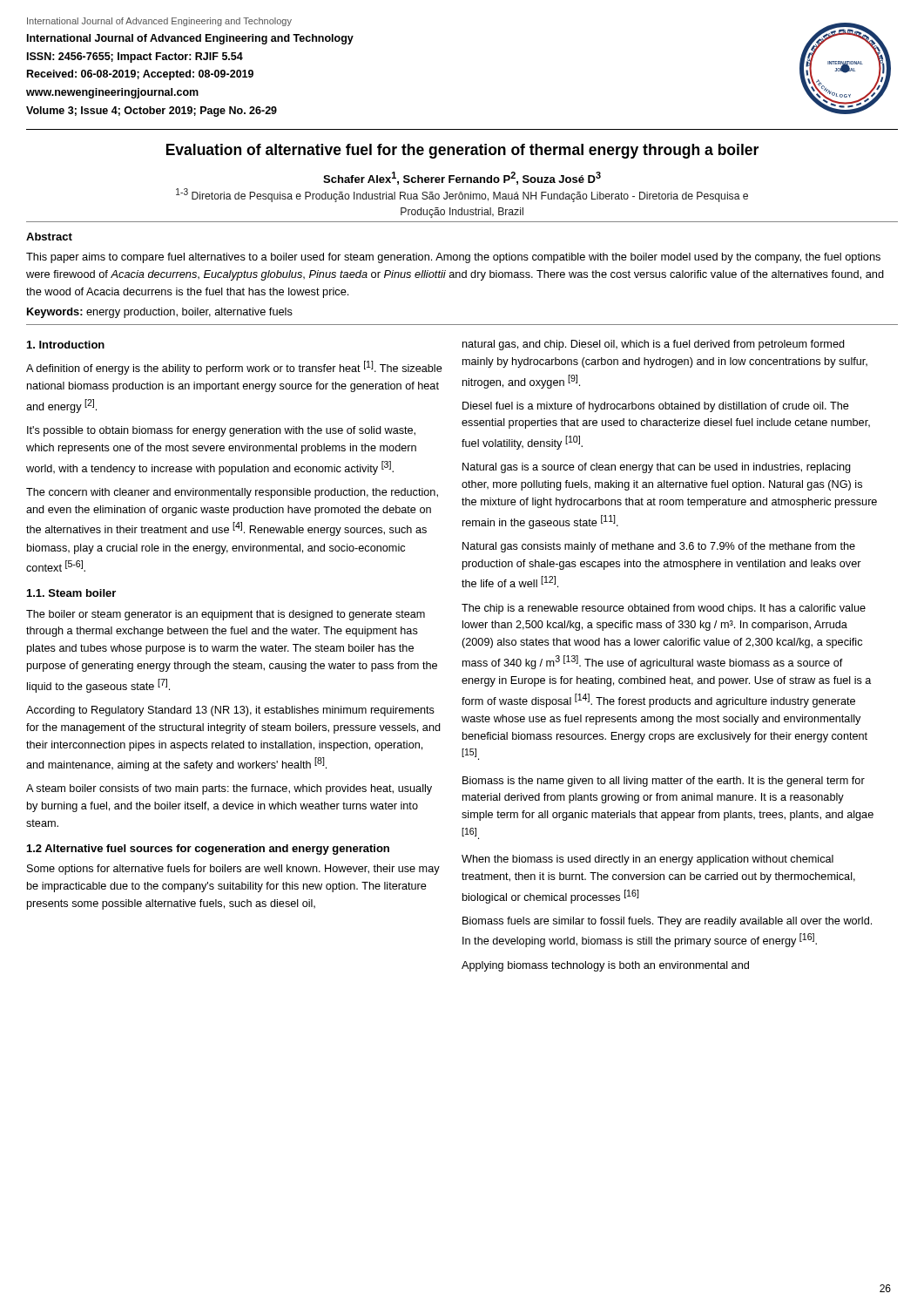924x1307 pixels.
Task: Locate the text block containing "International Journal of Advanced Engineering"
Action: coord(190,74)
